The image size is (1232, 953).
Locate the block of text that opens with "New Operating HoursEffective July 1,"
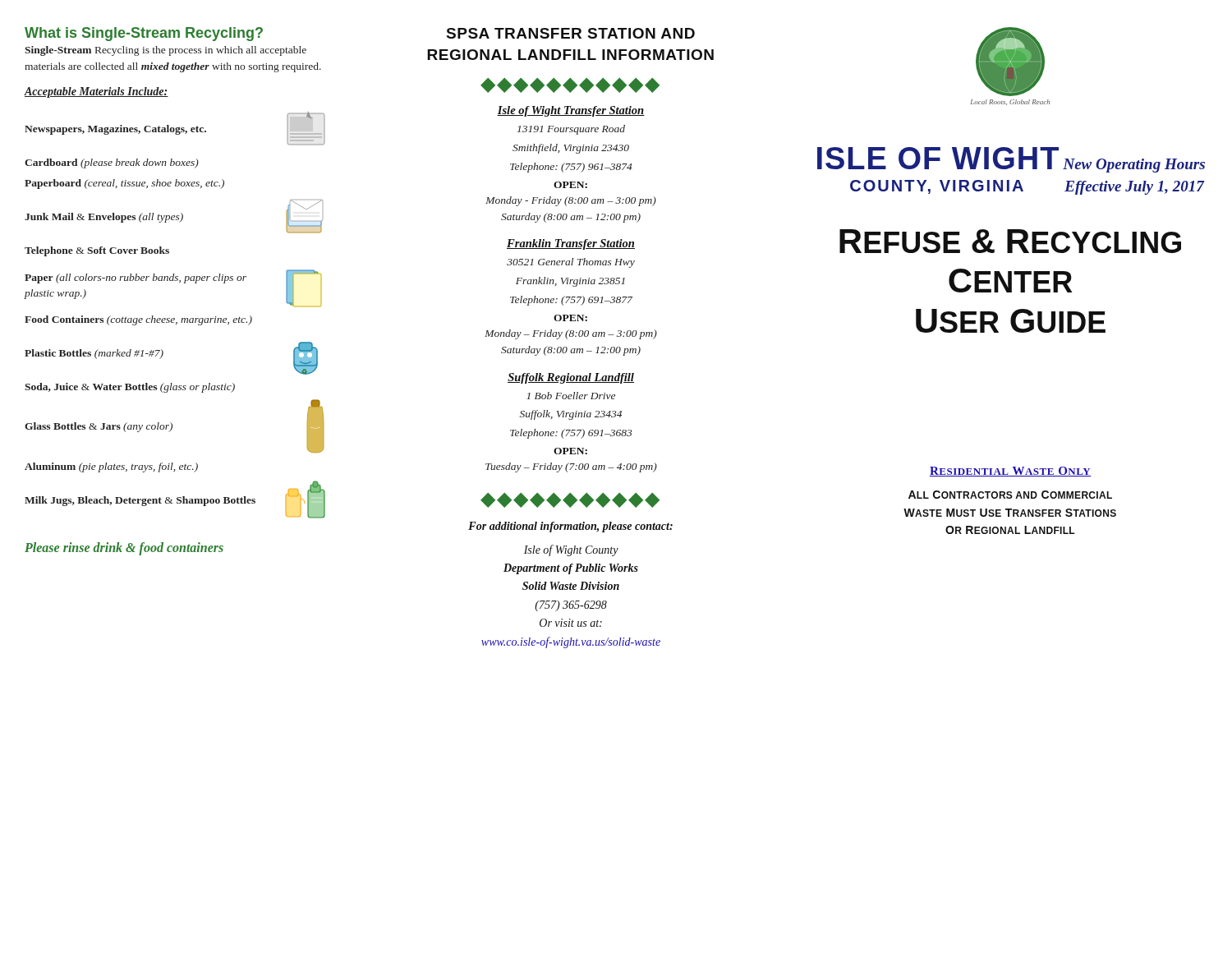[x=1134, y=175]
